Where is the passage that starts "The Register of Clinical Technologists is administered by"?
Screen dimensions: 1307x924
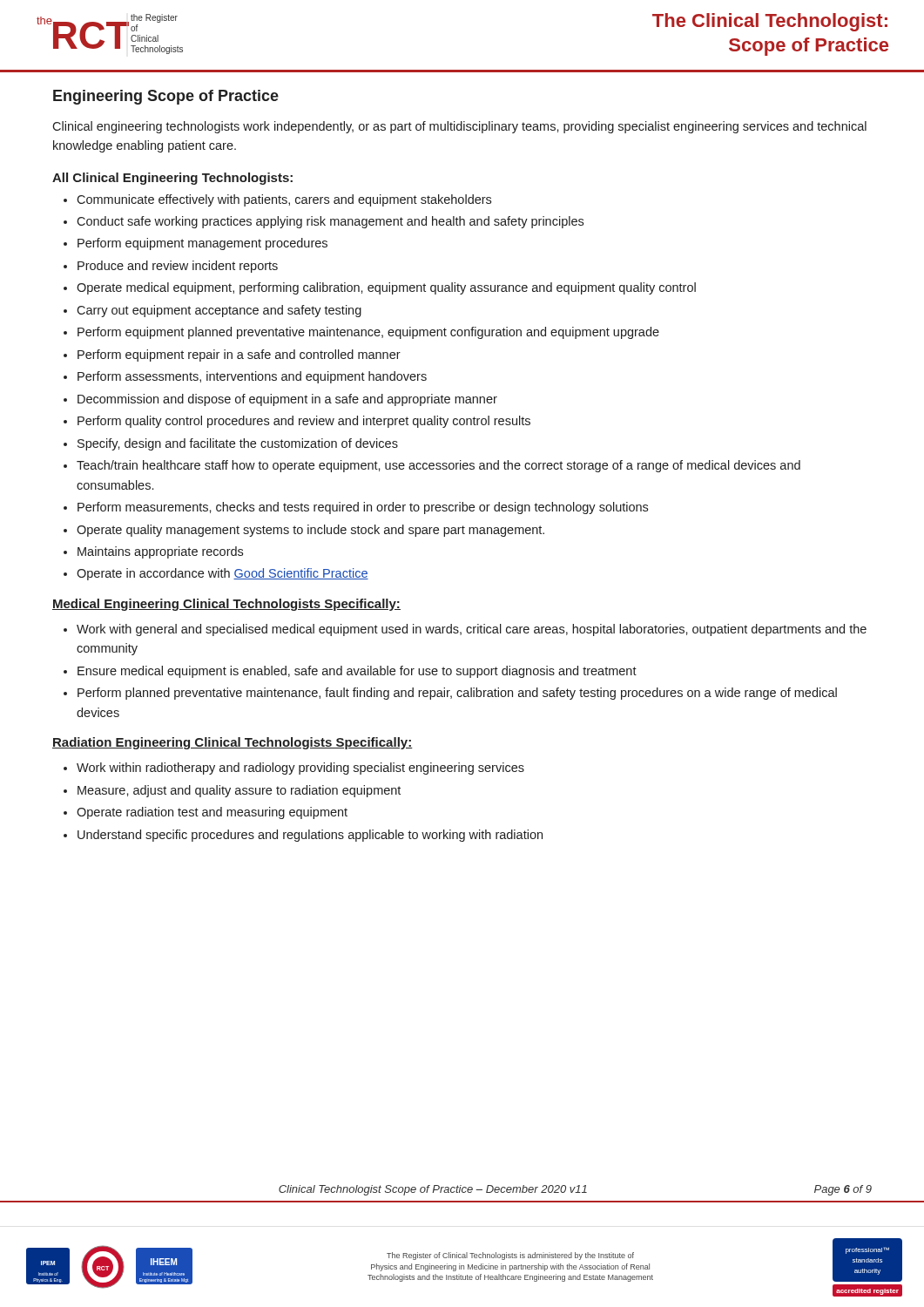pyautogui.click(x=510, y=1267)
